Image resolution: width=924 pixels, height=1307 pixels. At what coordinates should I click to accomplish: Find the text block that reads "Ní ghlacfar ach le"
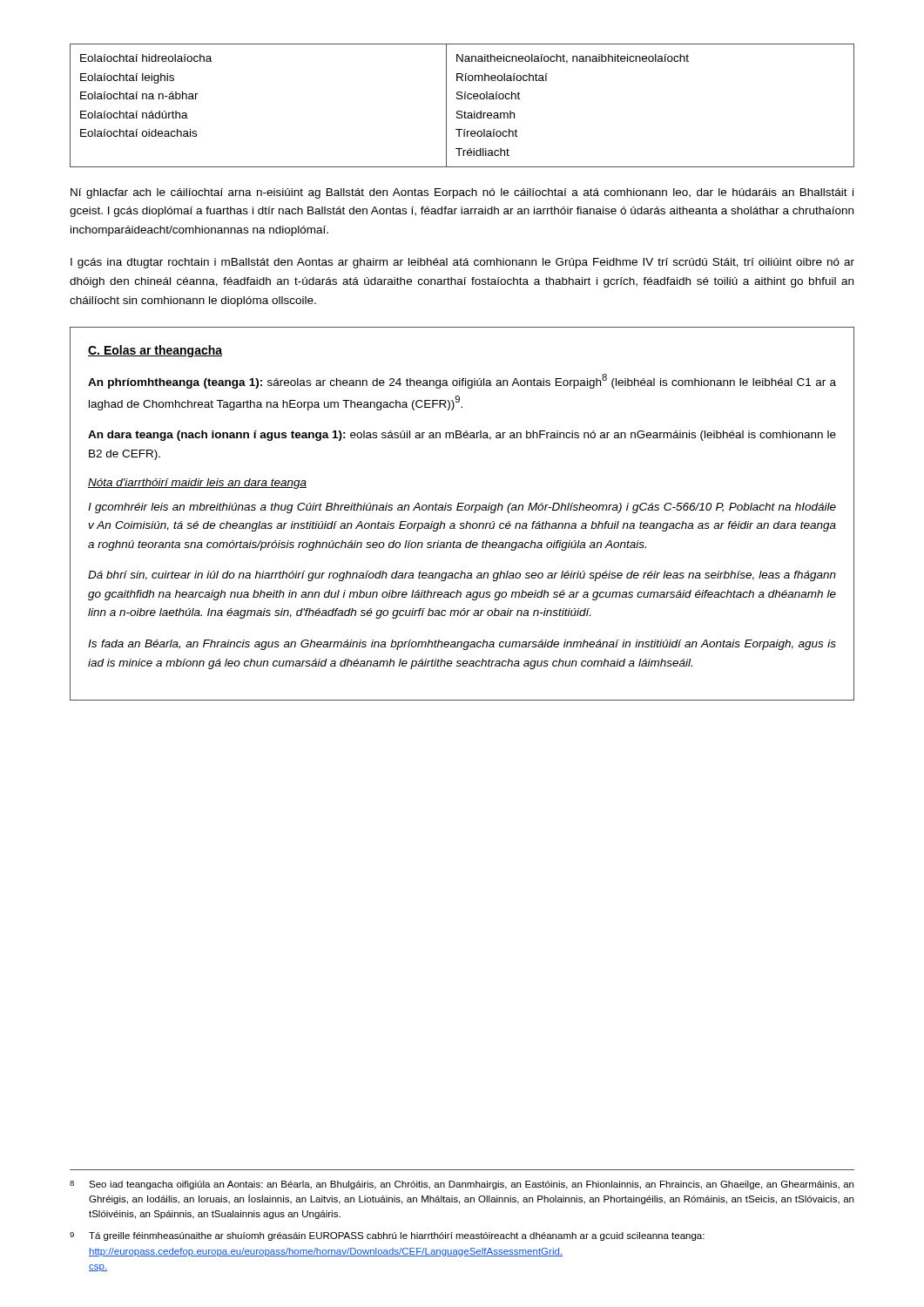(462, 211)
